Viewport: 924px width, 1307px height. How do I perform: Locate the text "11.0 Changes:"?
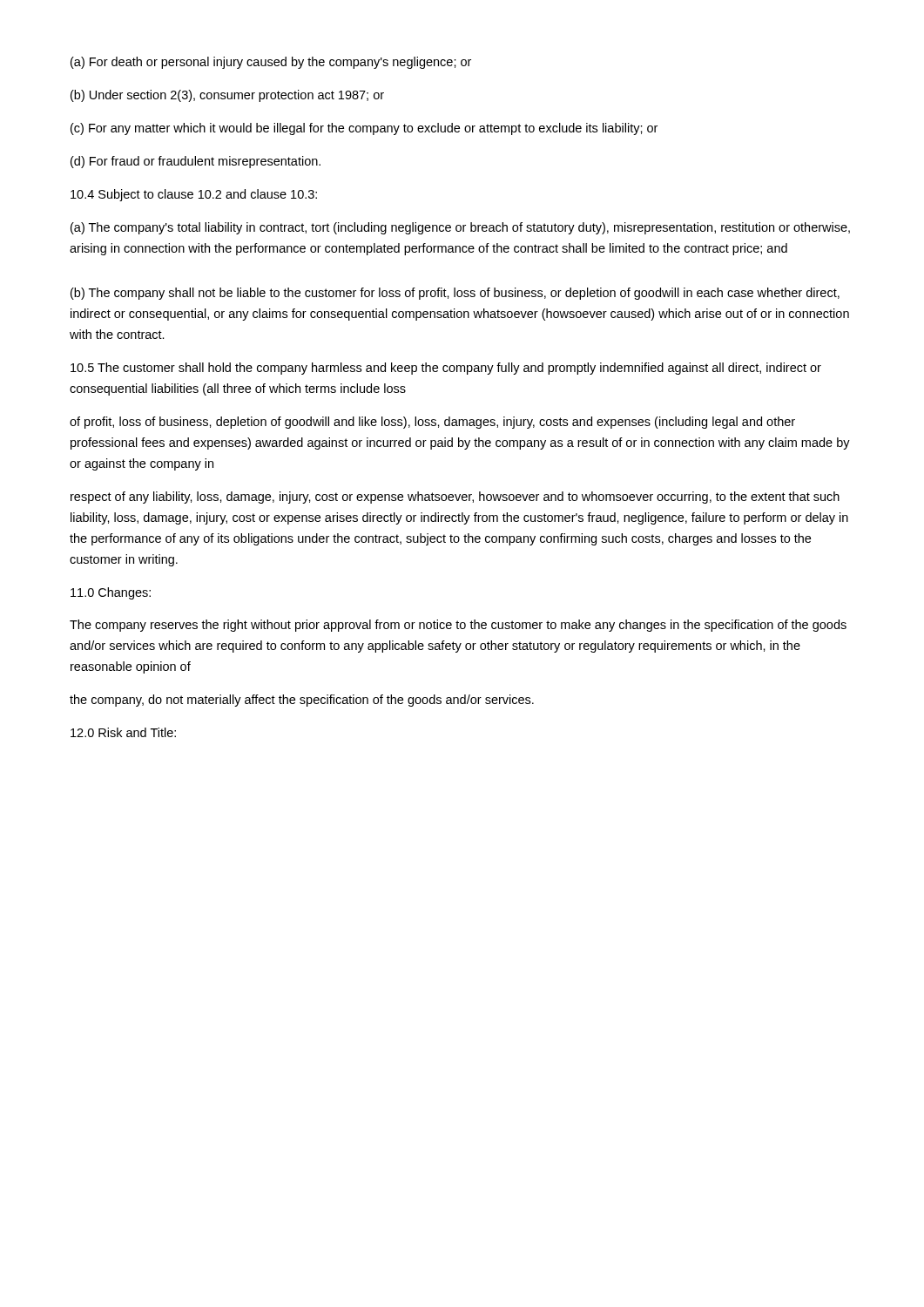tap(111, 592)
